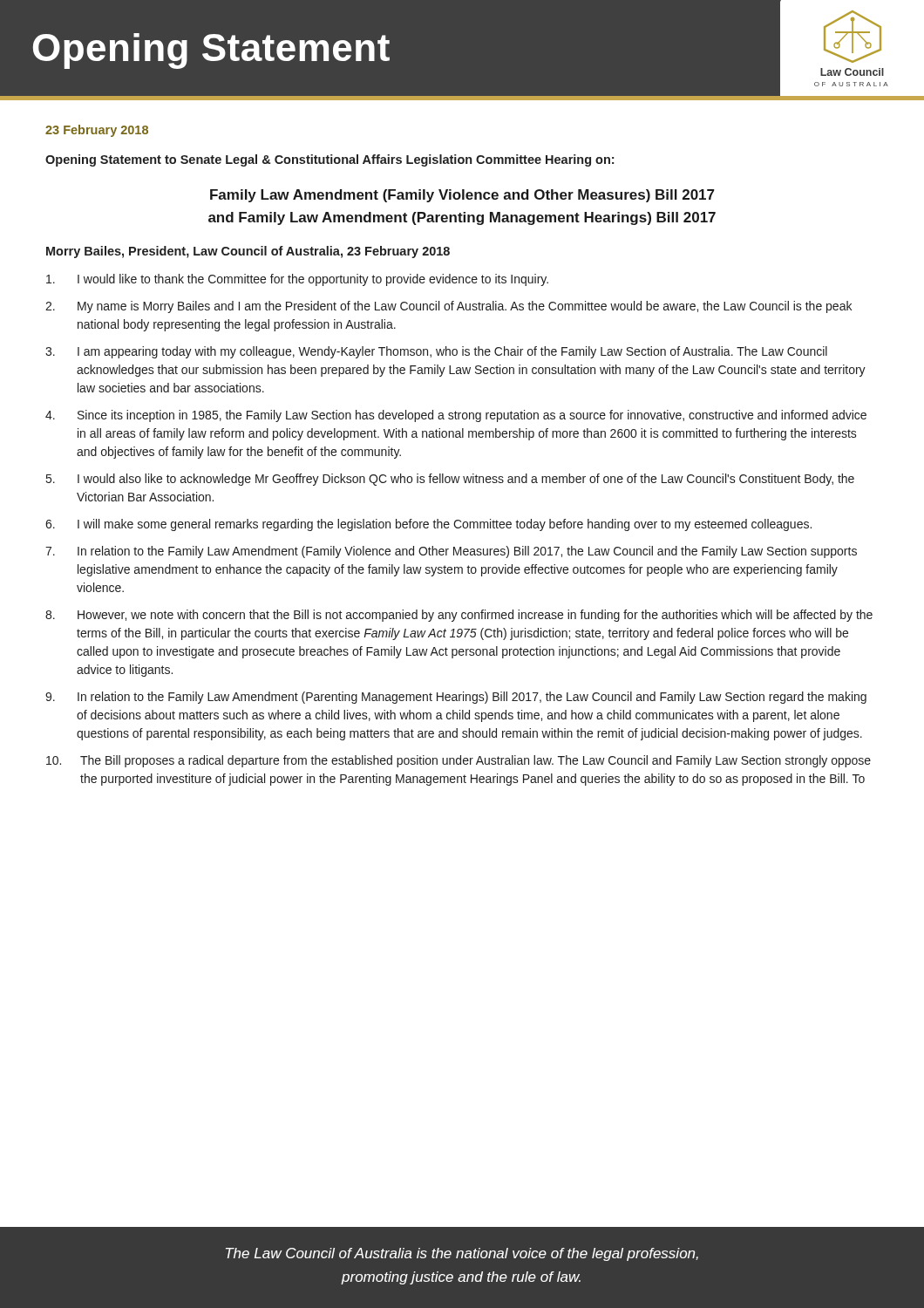The image size is (924, 1308).
Task: Select the text block starting "I would like to thank"
Action: 297,280
